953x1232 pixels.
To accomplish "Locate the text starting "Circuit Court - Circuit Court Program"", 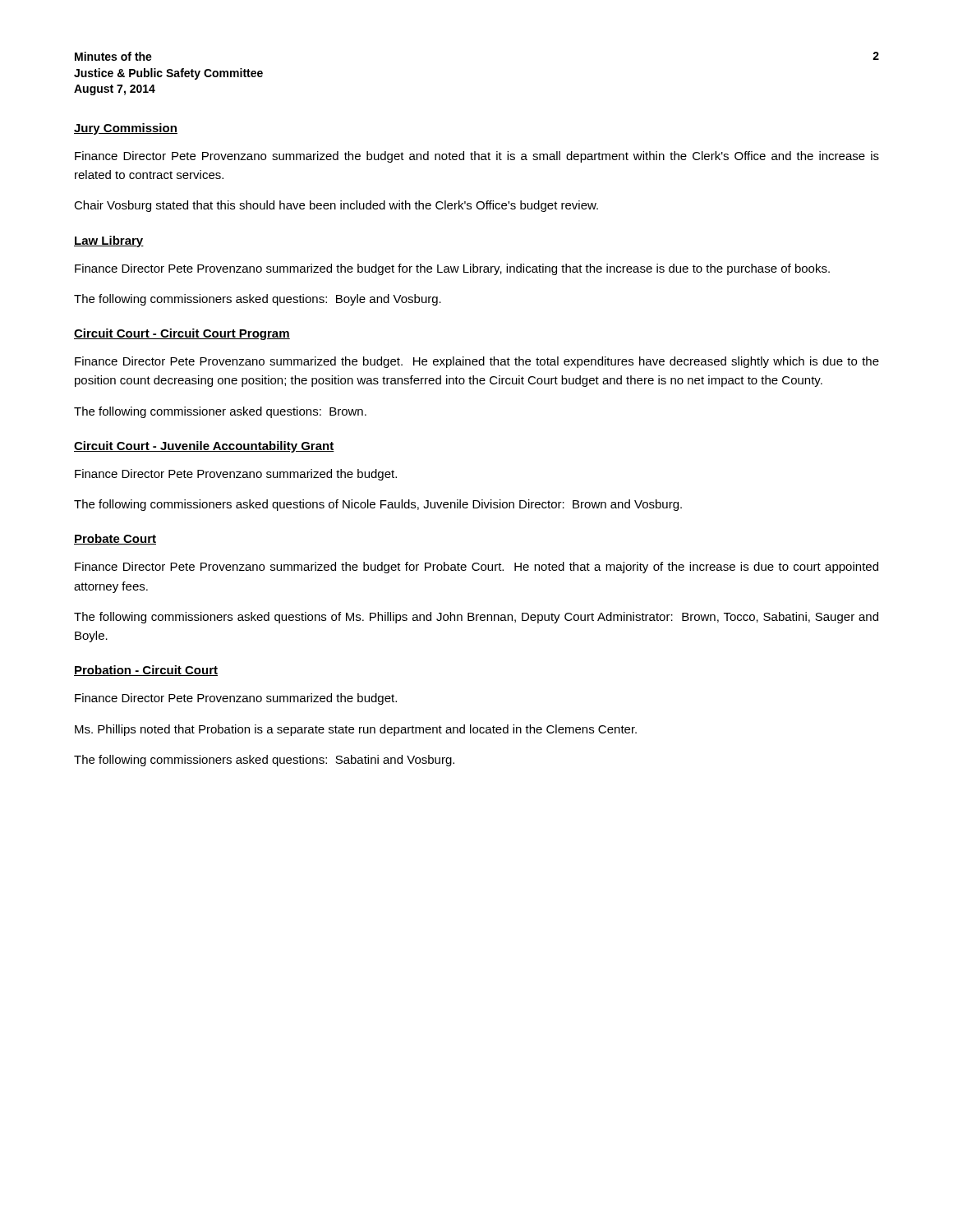I will tap(182, 333).
